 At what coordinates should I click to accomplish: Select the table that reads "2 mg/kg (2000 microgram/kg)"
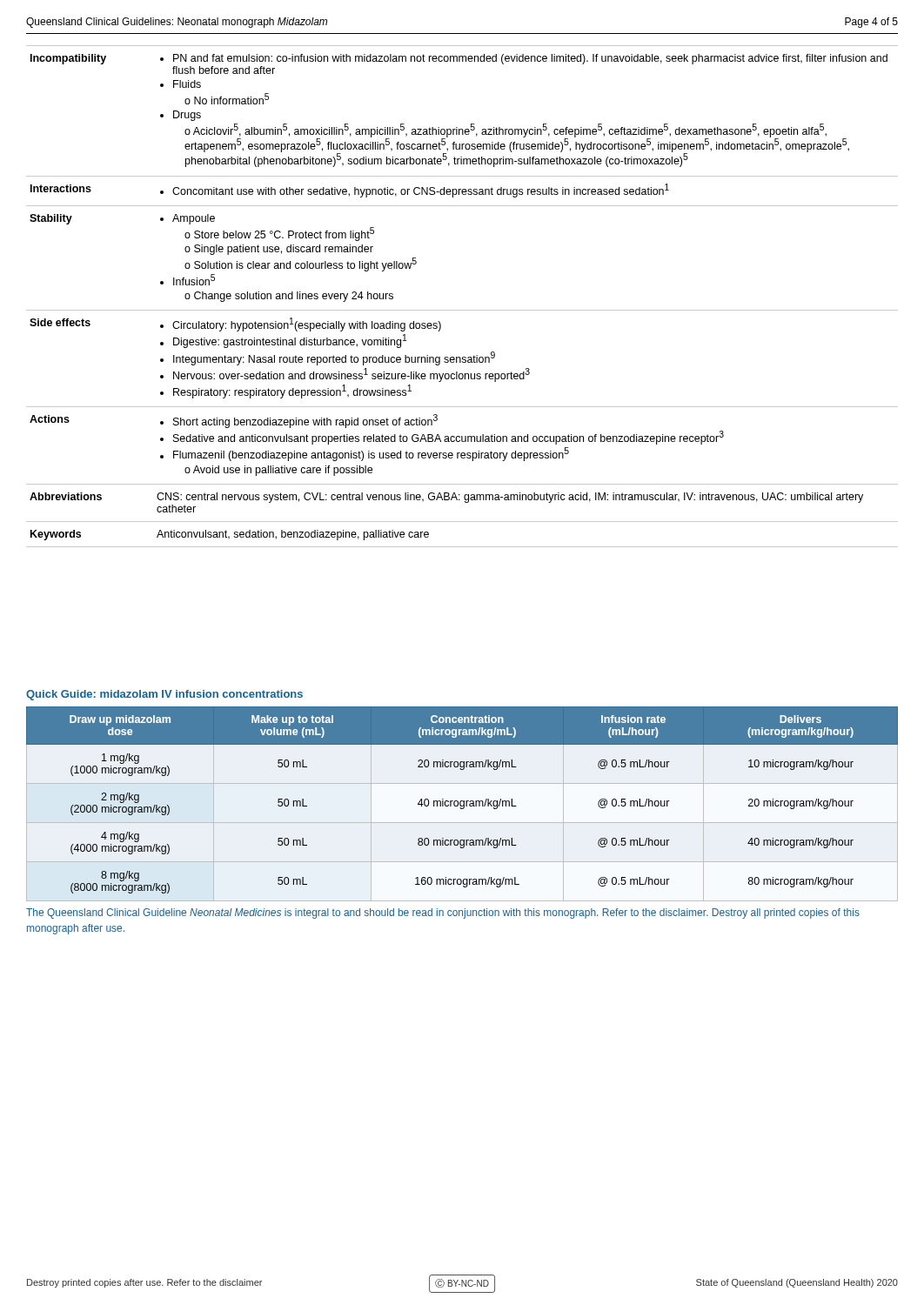[462, 804]
